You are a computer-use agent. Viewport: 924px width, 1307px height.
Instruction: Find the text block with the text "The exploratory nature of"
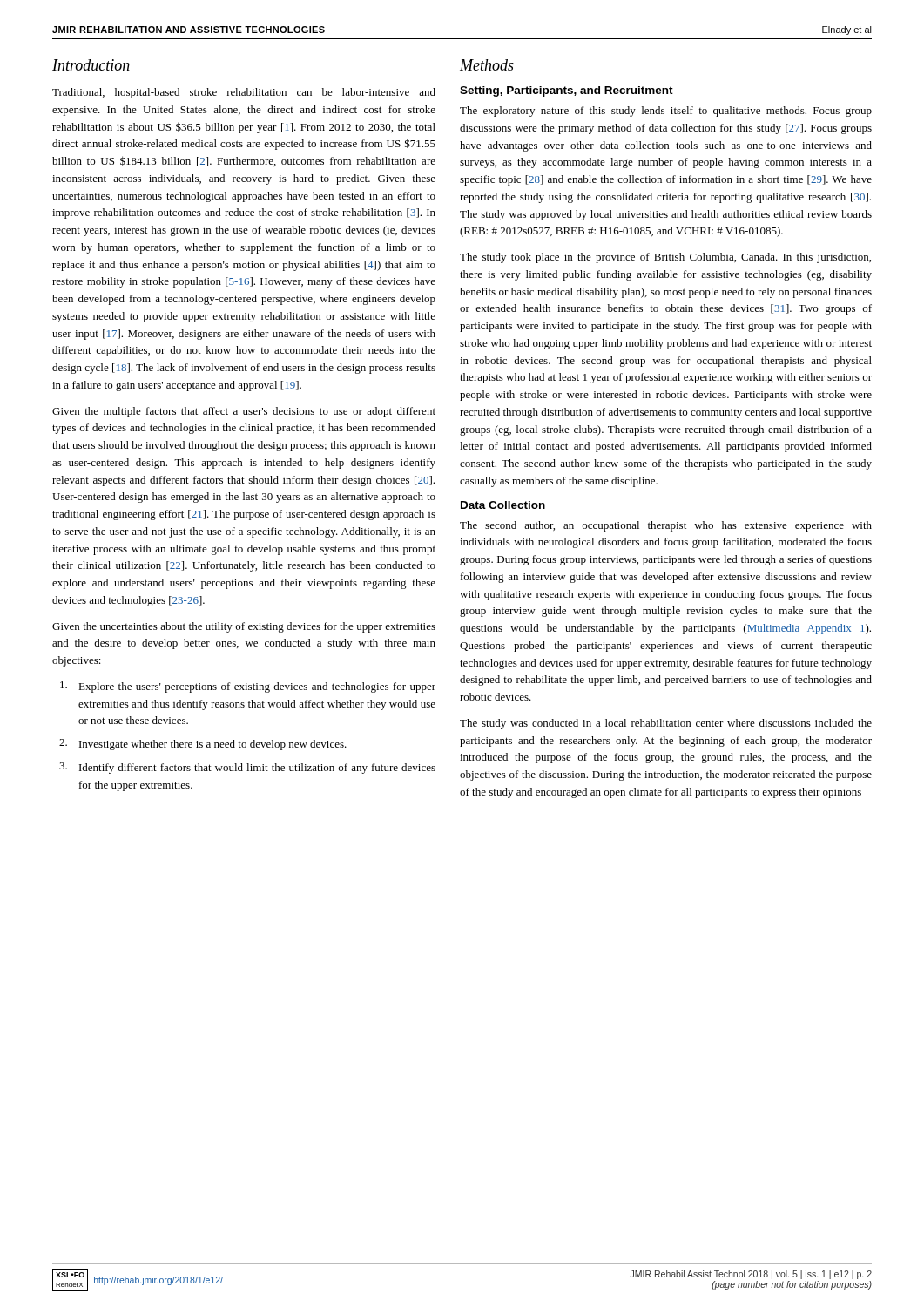pyautogui.click(x=666, y=171)
